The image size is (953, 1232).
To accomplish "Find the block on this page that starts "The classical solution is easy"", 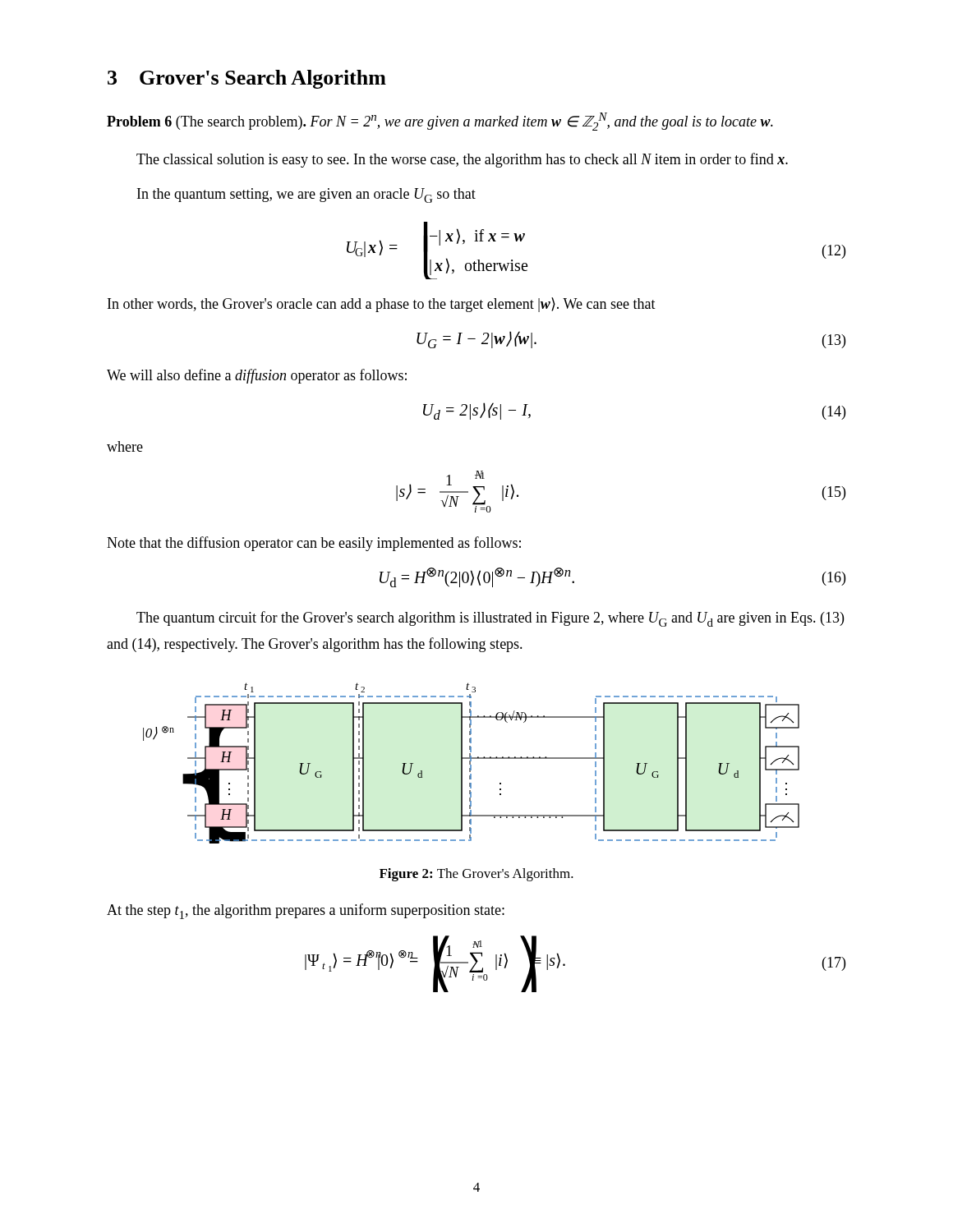I will tap(462, 160).
